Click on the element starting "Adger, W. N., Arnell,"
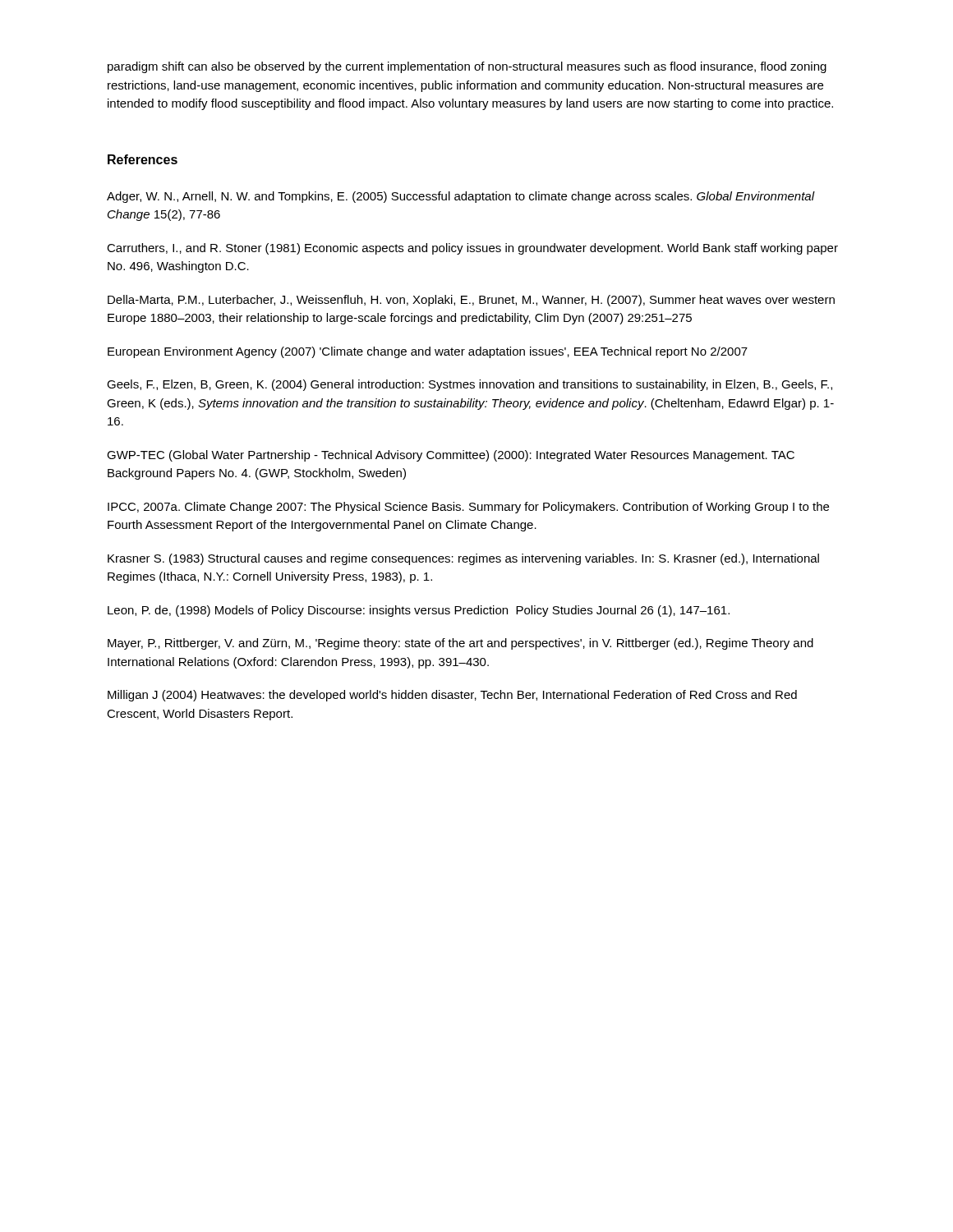 point(460,205)
